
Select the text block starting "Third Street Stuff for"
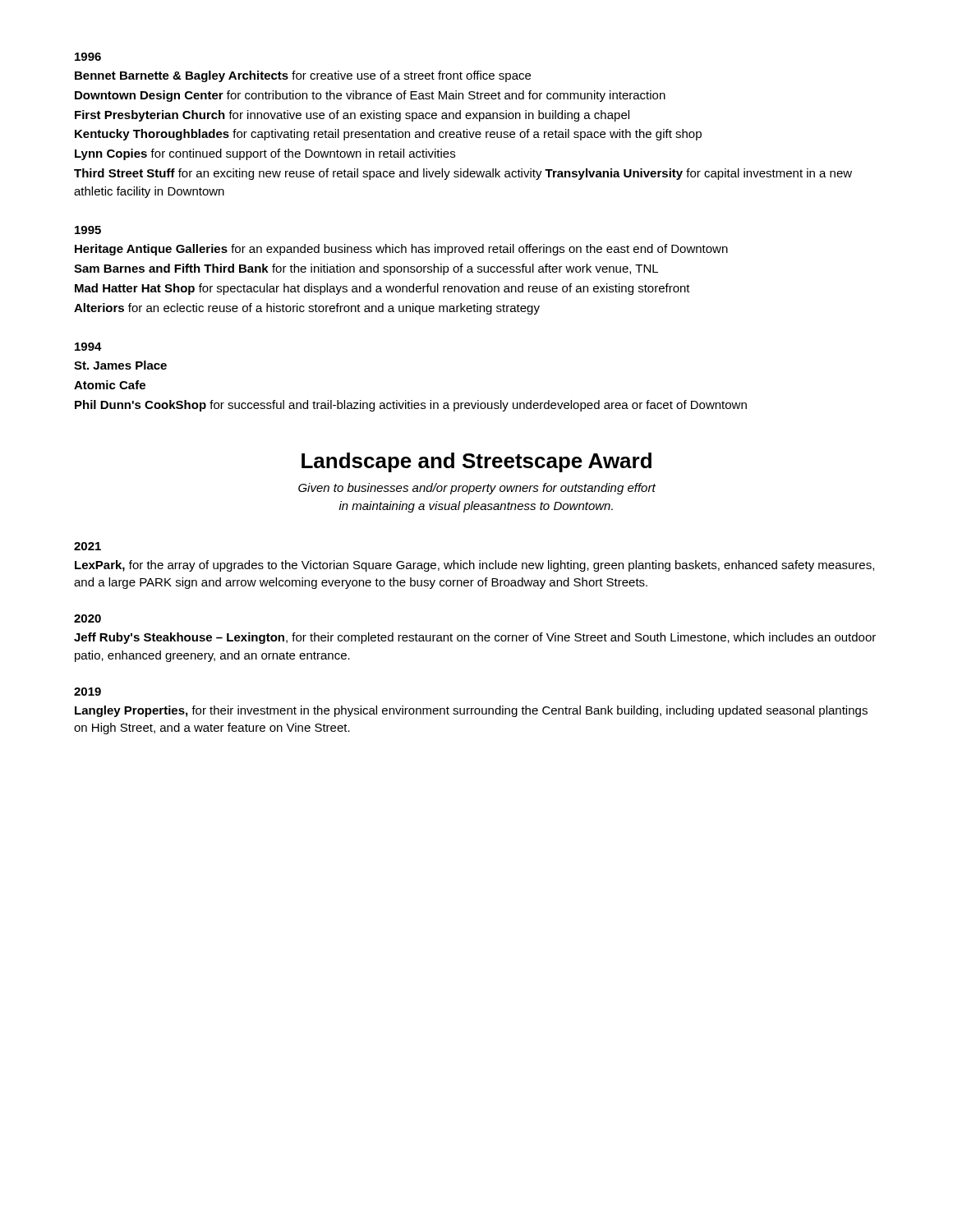pyautogui.click(x=463, y=182)
